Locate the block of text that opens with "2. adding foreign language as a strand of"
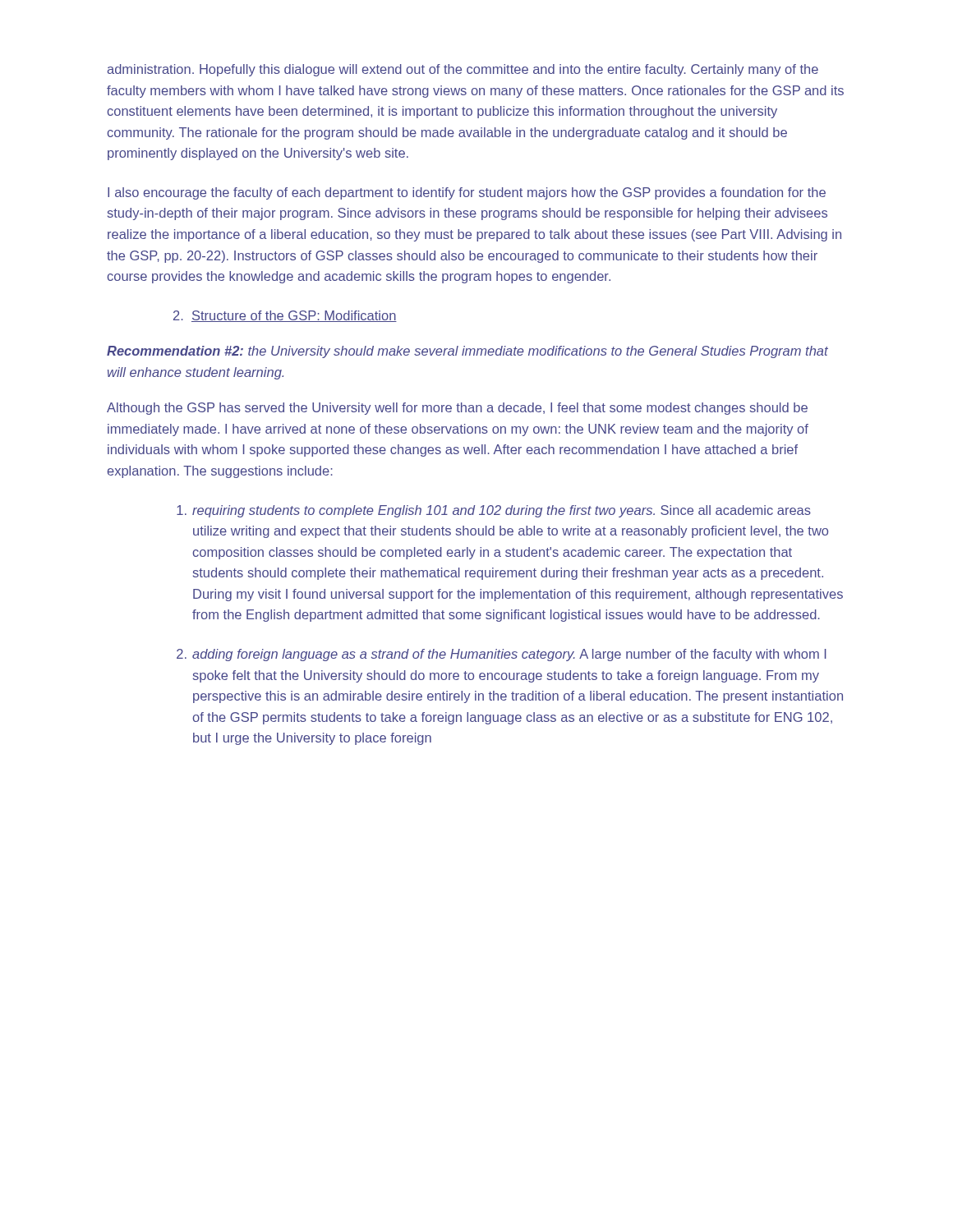This screenshot has width=953, height=1232. click(x=501, y=696)
